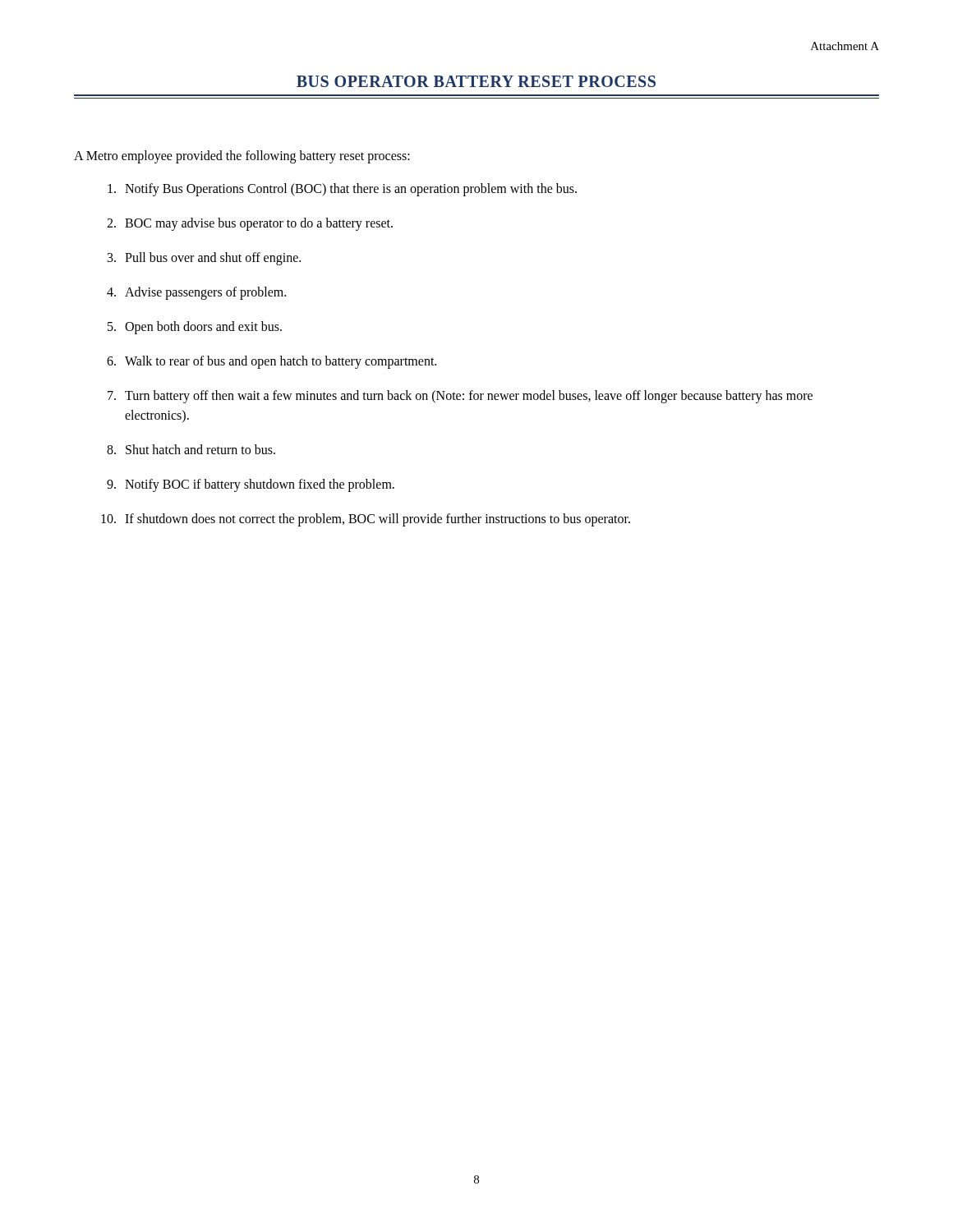This screenshot has width=953, height=1232.
Task: Locate the list item that says "4. Advise passengers of problem."
Action: coord(196,293)
